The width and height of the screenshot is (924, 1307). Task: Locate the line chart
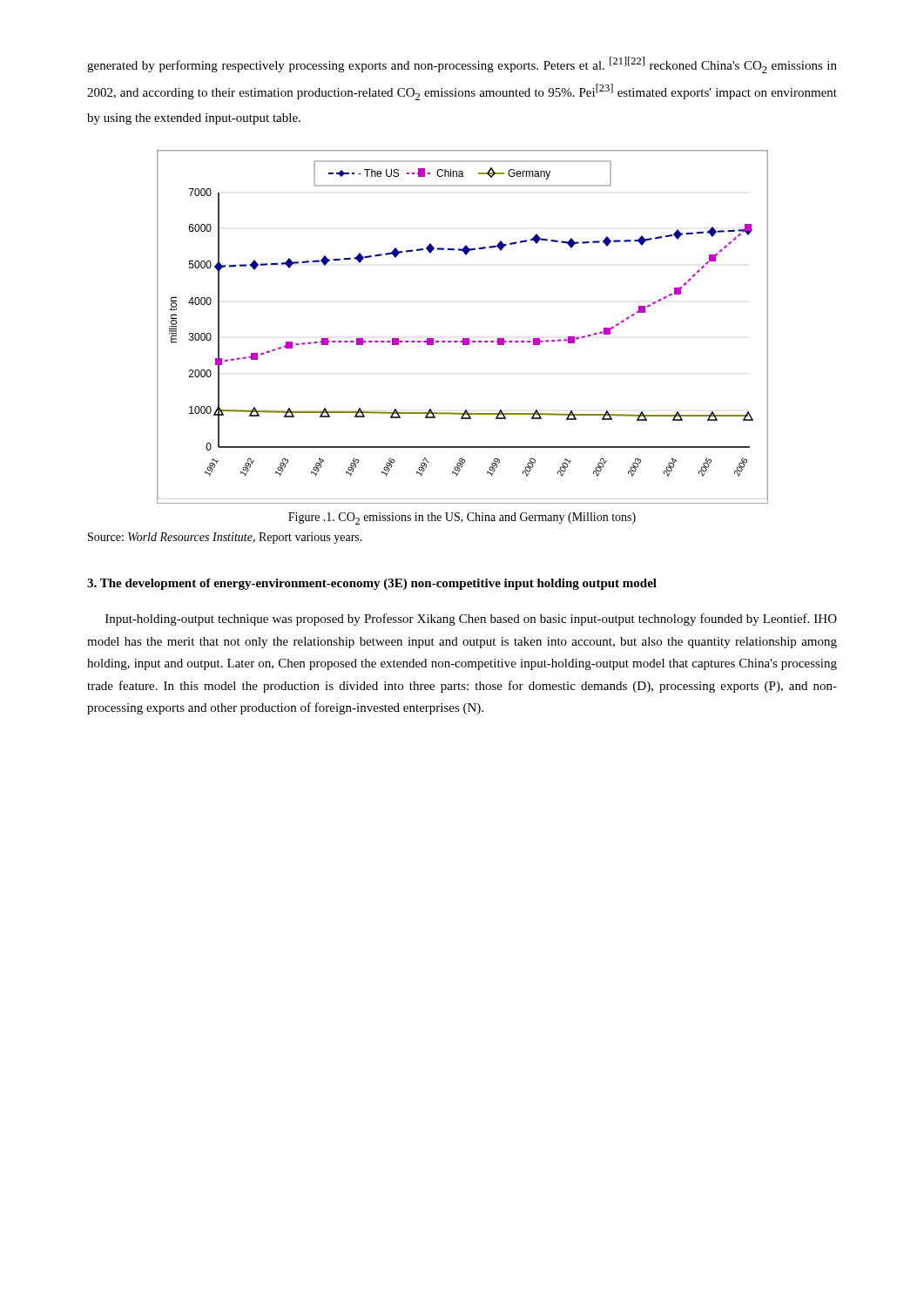(462, 327)
